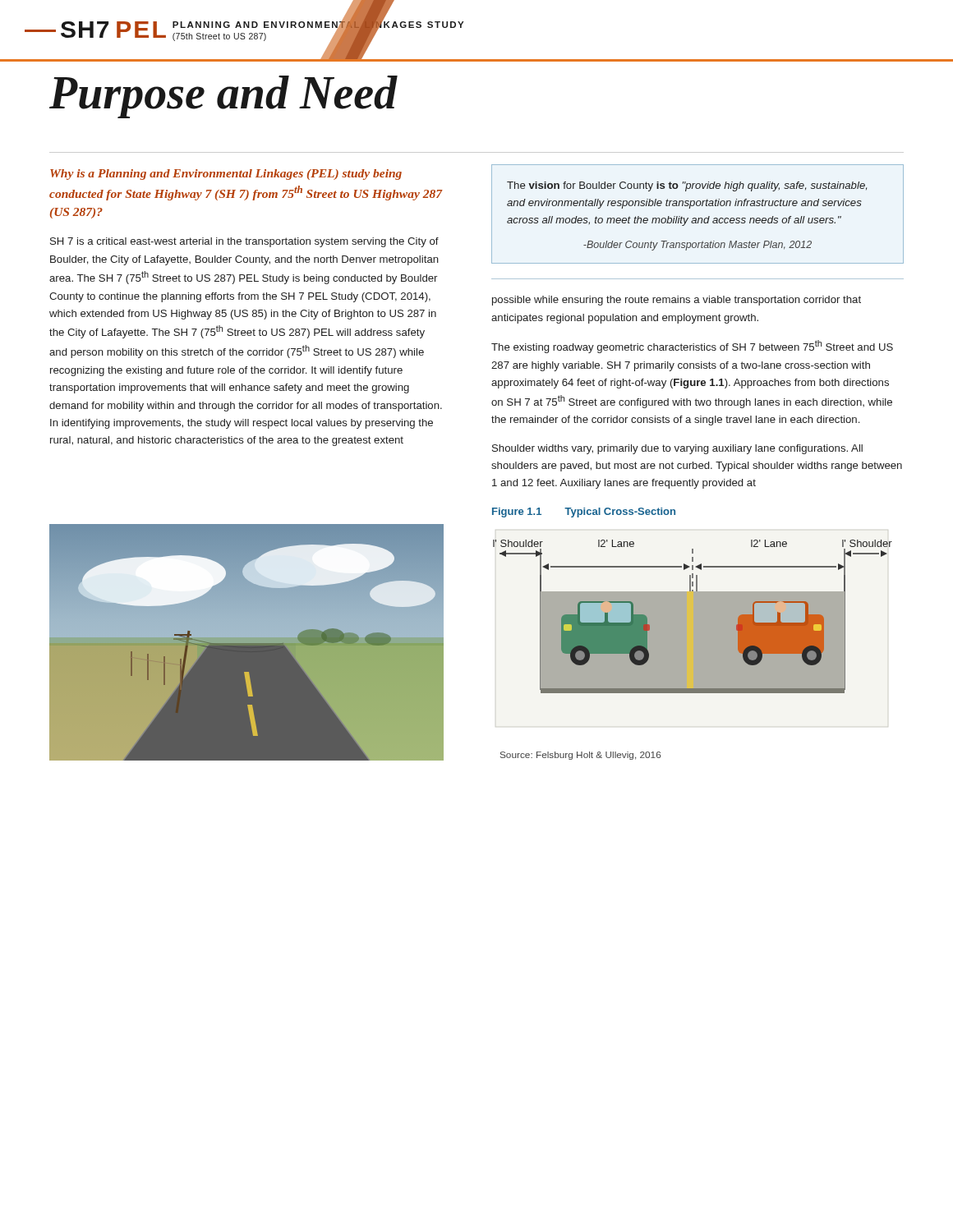Click on the text block containing "possible while ensuring"
The height and width of the screenshot is (1232, 953).
[676, 308]
